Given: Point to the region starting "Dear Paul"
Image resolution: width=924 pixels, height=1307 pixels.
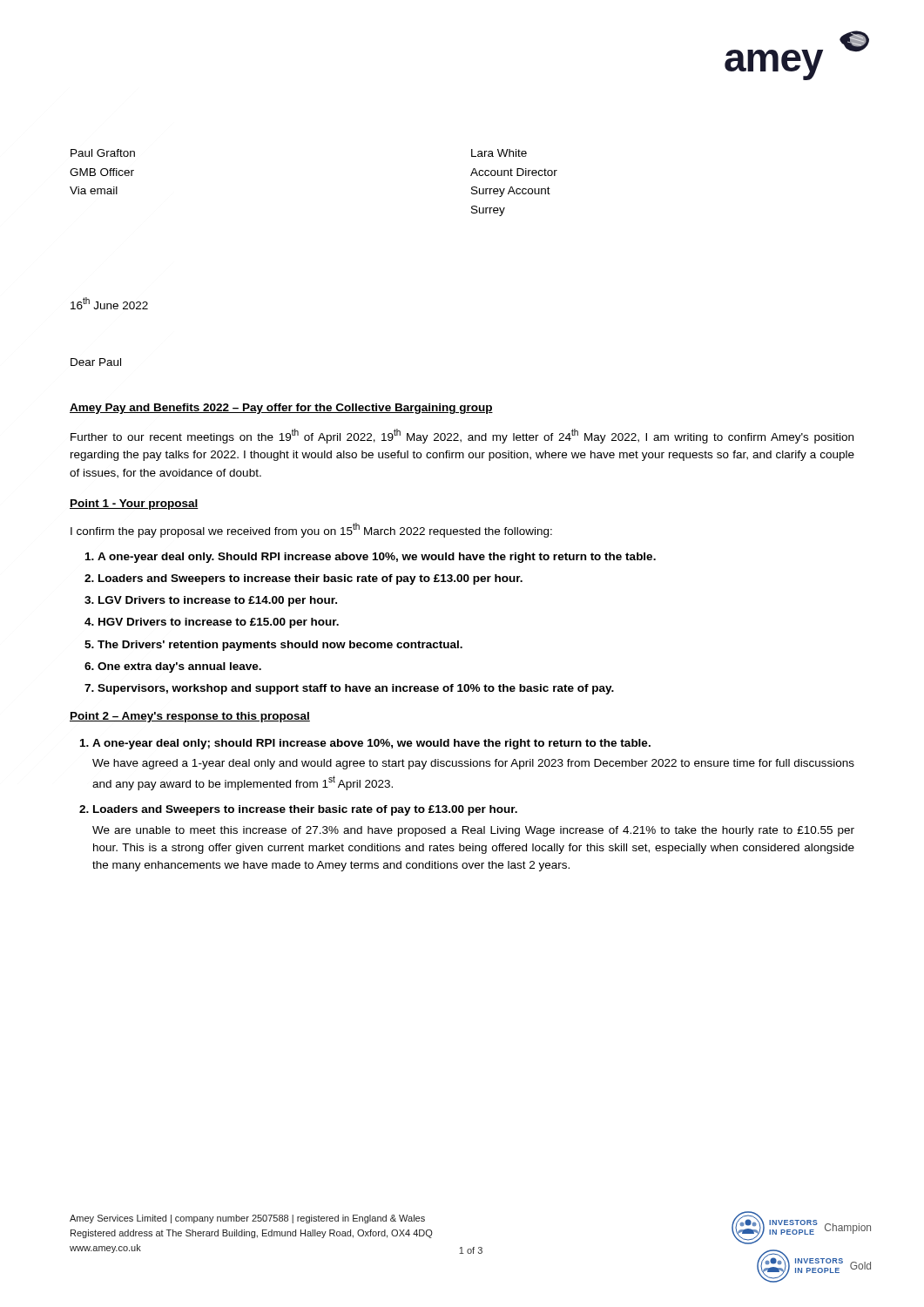Looking at the screenshot, I should [96, 362].
